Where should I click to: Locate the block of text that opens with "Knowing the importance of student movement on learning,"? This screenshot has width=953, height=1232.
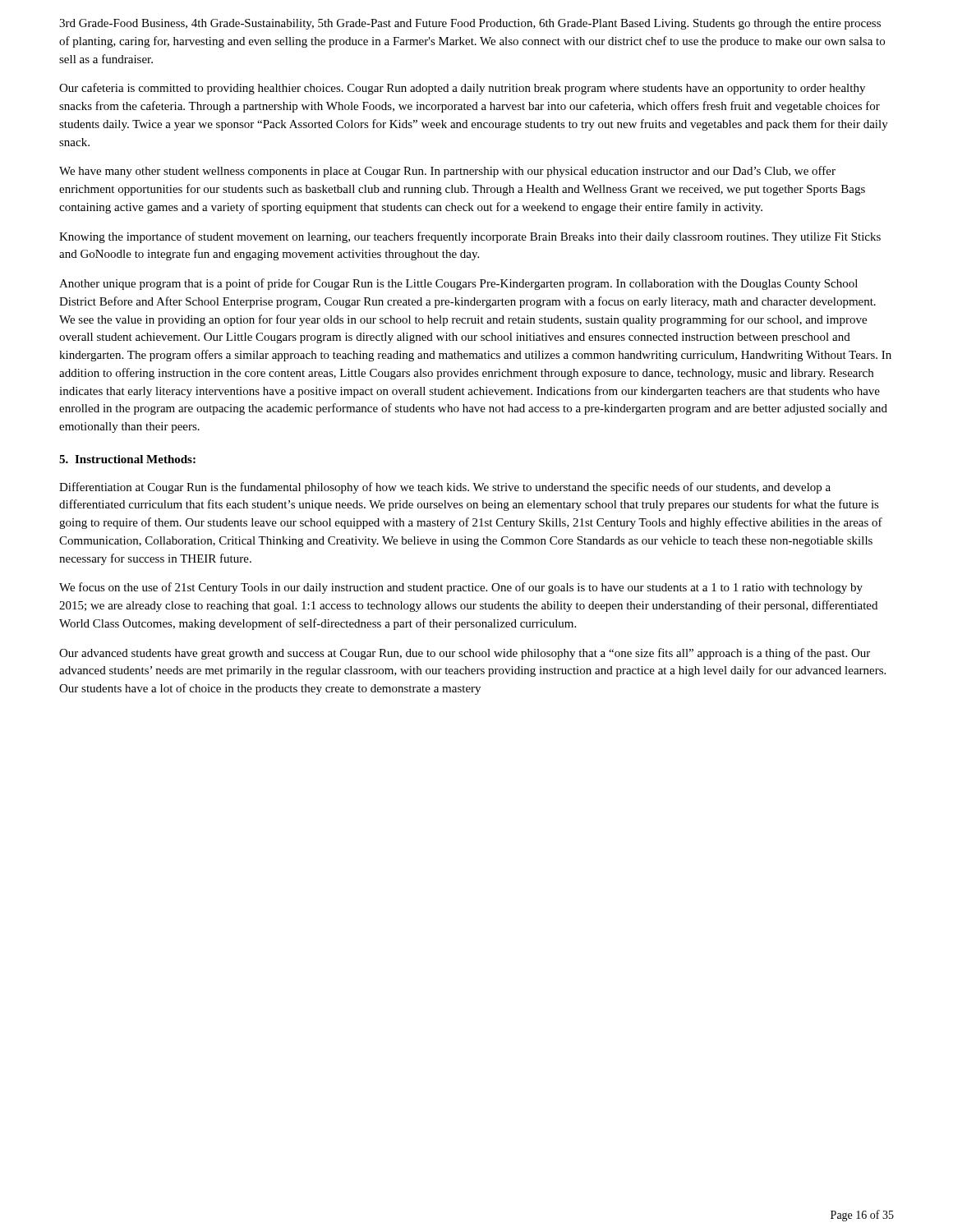pos(476,246)
